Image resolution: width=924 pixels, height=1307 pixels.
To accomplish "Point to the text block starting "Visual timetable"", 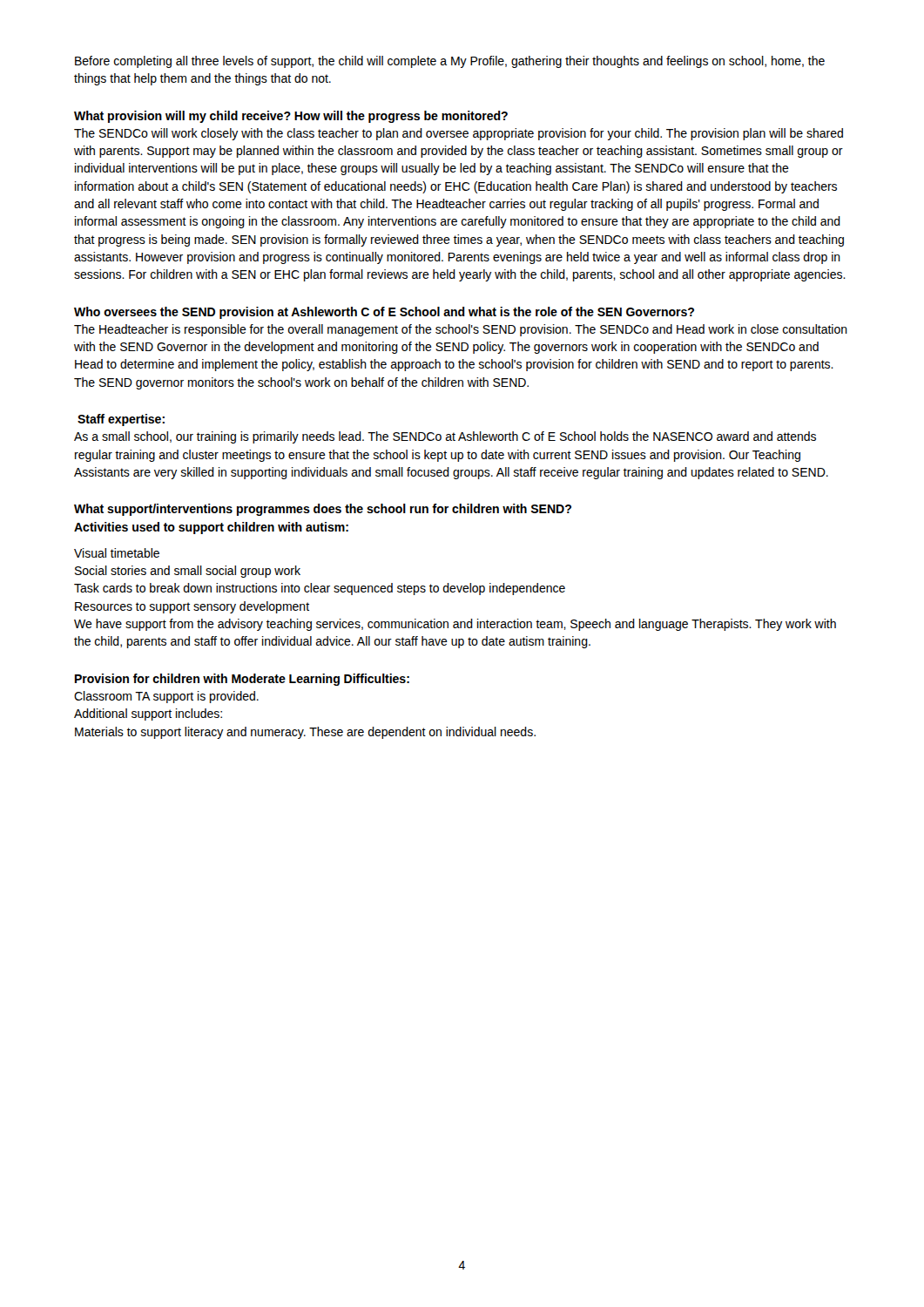I will (117, 553).
